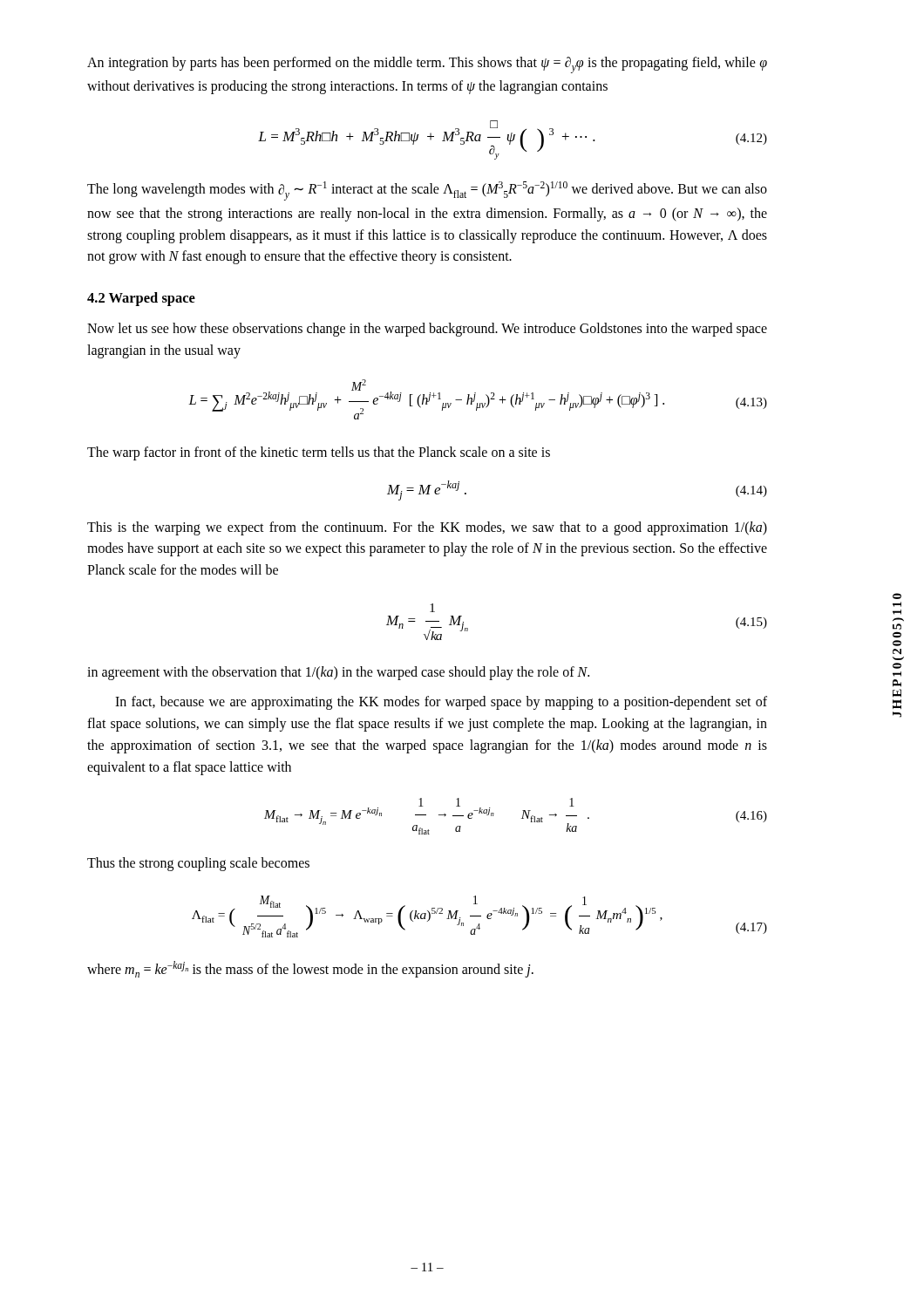Click on the element starting "In fact, because we"

click(427, 735)
